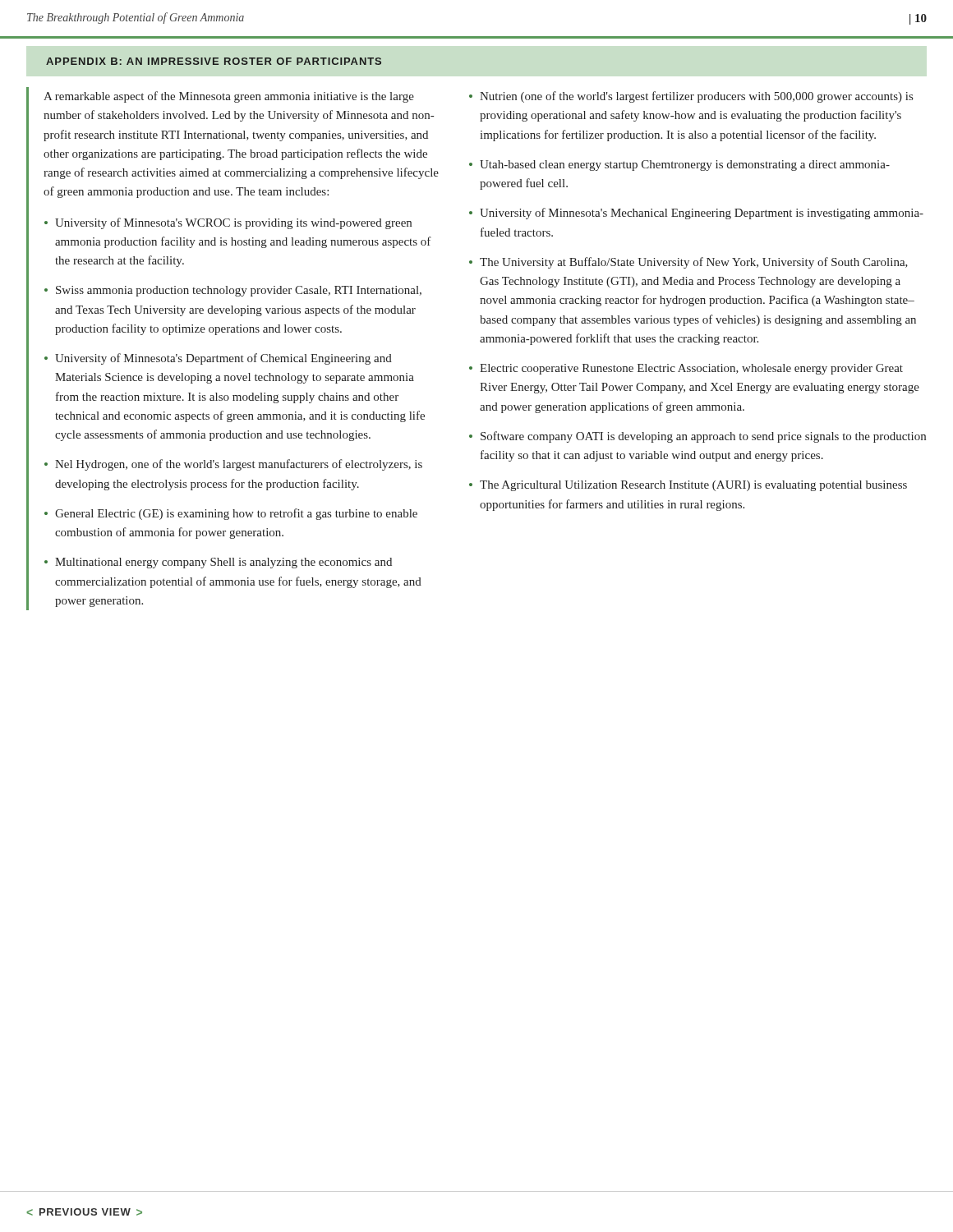This screenshot has width=953, height=1232.
Task: Click the passage that begins "• Nutrien (one"
Action: tap(698, 116)
